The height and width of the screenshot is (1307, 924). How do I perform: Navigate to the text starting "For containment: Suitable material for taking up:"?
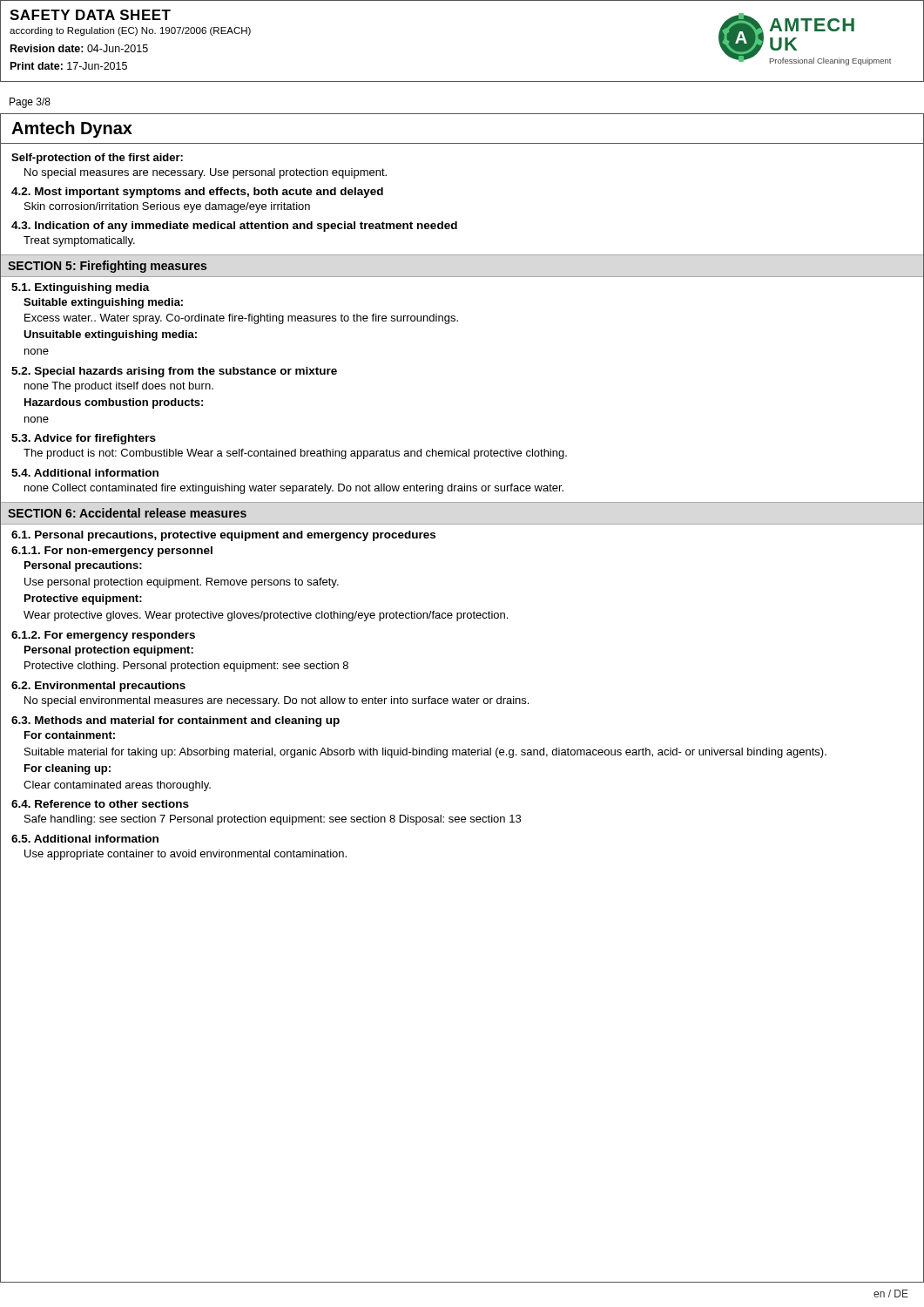[425, 760]
